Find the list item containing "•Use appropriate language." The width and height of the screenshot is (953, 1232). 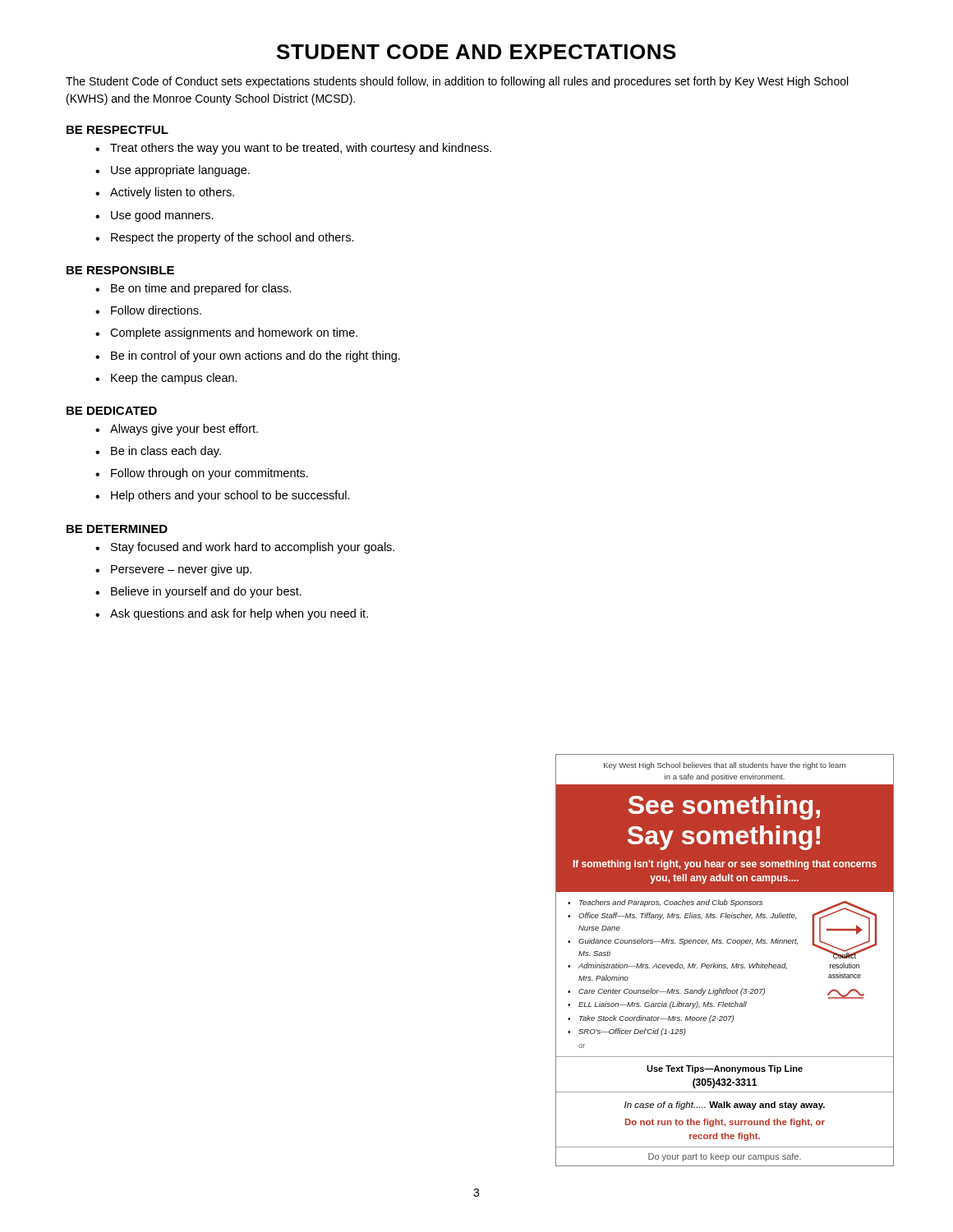click(173, 171)
